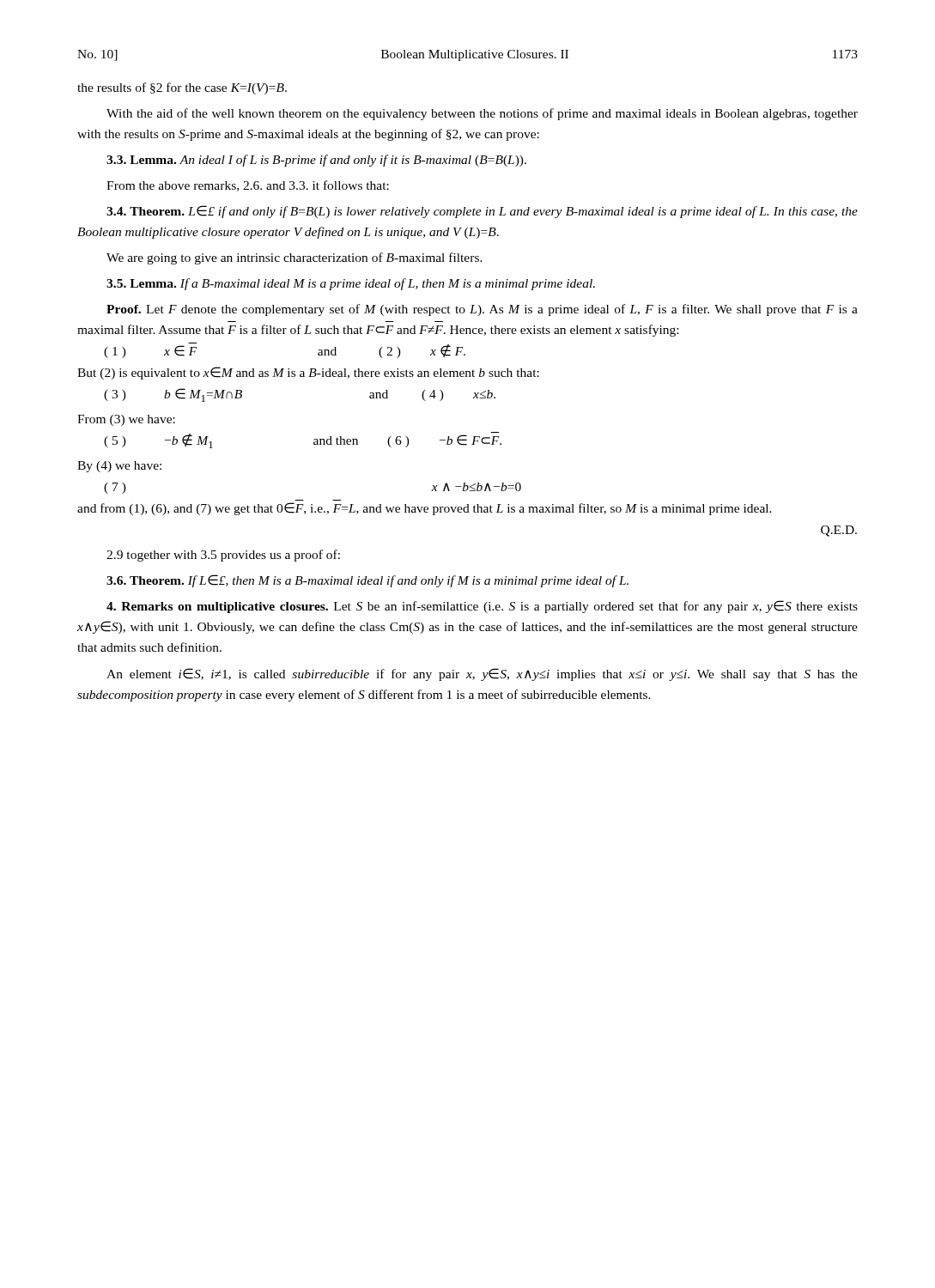Click on the text block with the text "An element i∈S, i≠1, is"
The image size is (935, 1288).
[x=468, y=684]
